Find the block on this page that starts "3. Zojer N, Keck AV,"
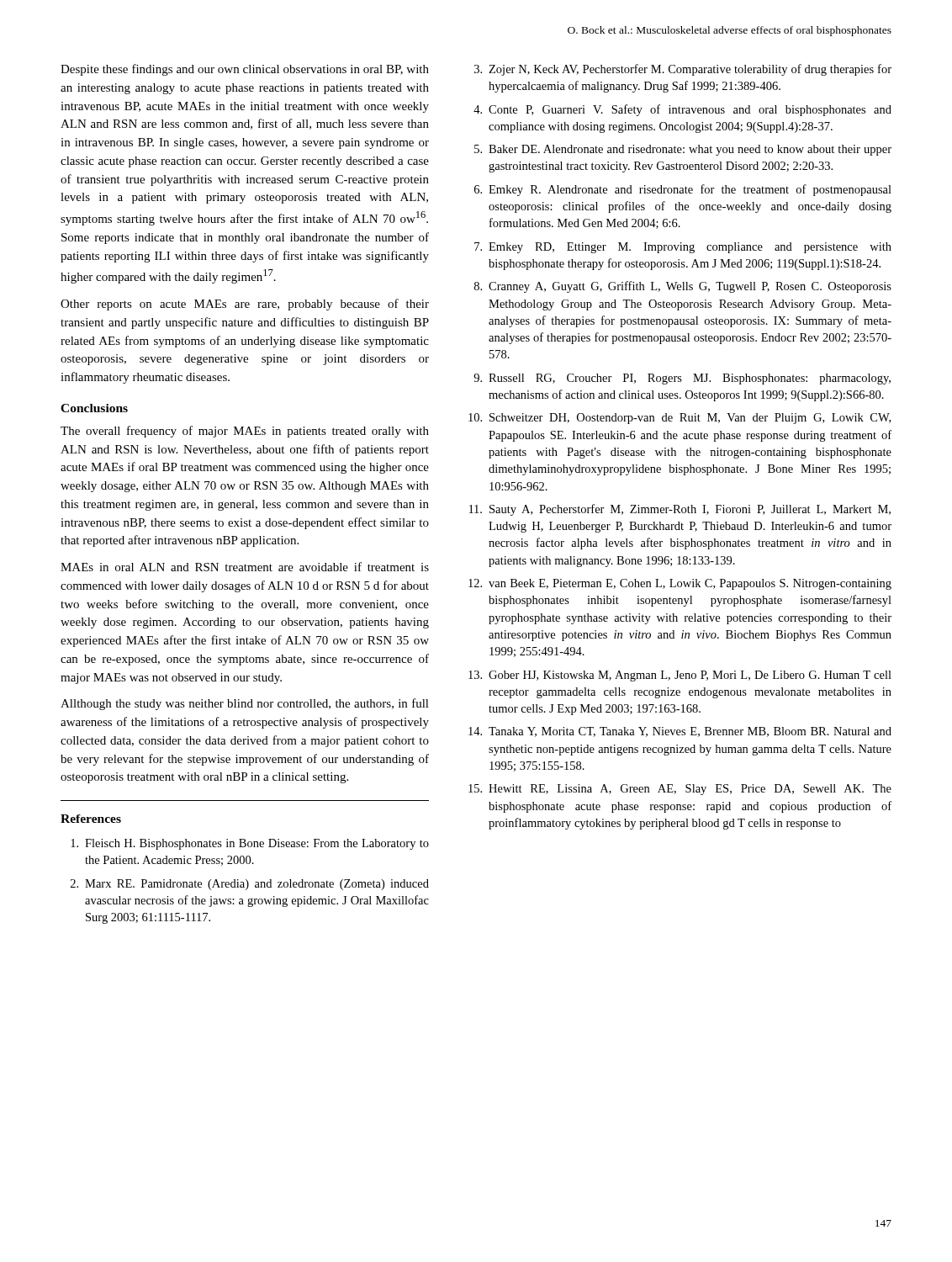Viewport: 952px width, 1262px height. pyautogui.click(x=678, y=78)
